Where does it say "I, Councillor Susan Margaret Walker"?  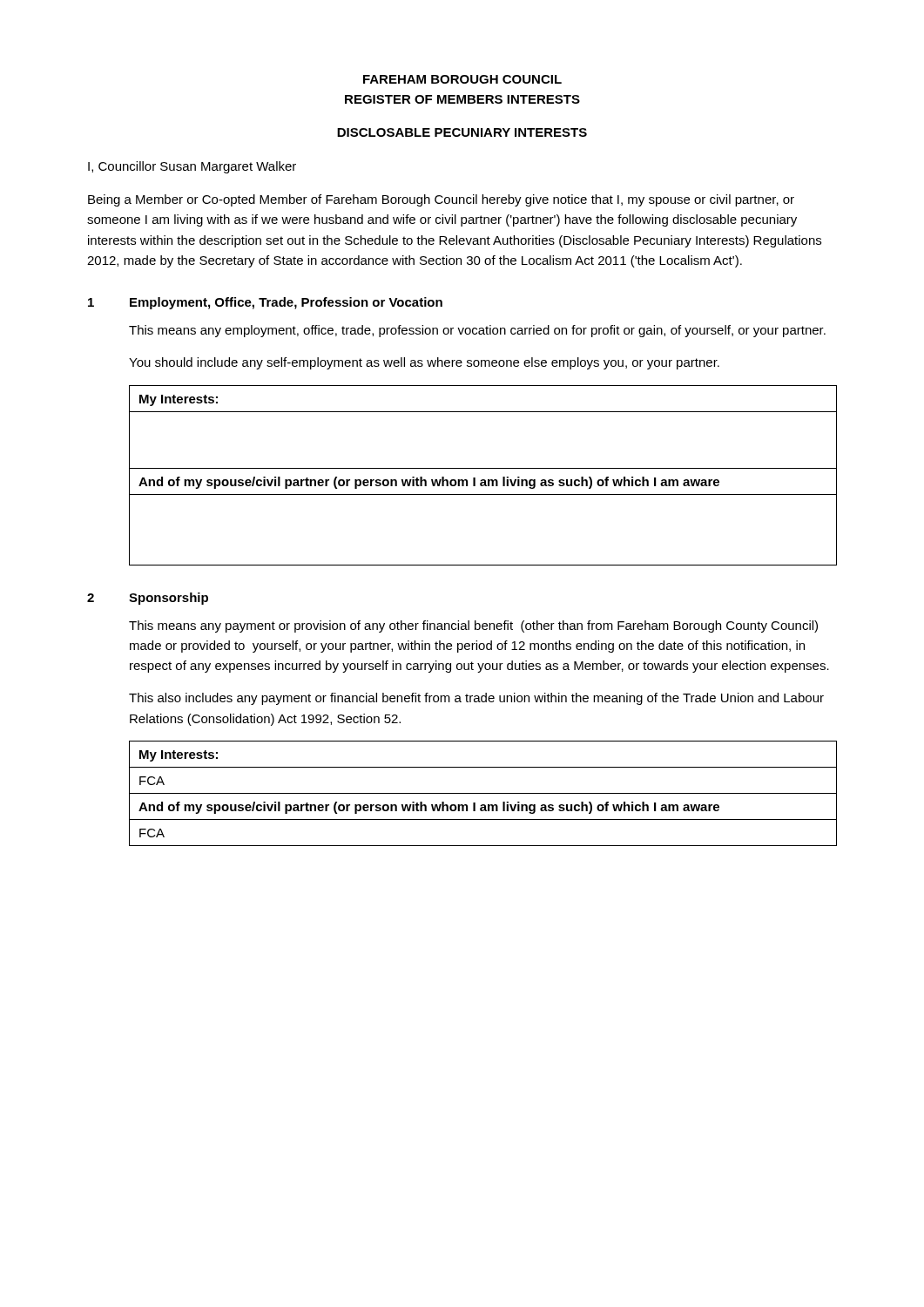click(x=192, y=166)
